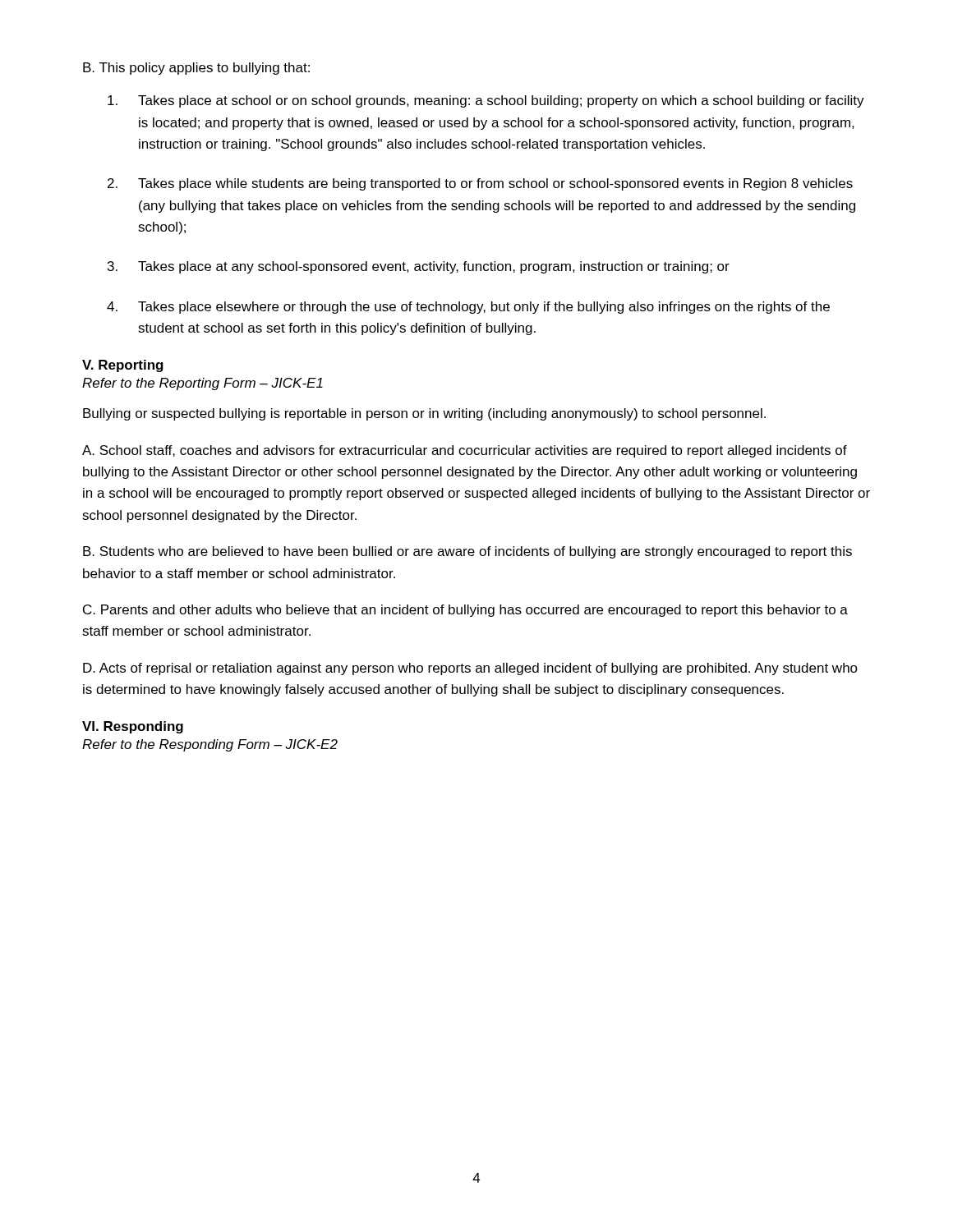Click the passage that begins "A. School staff, coaches and advisors for"
This screenshot has width=953, height=1232.
point(476,483)
